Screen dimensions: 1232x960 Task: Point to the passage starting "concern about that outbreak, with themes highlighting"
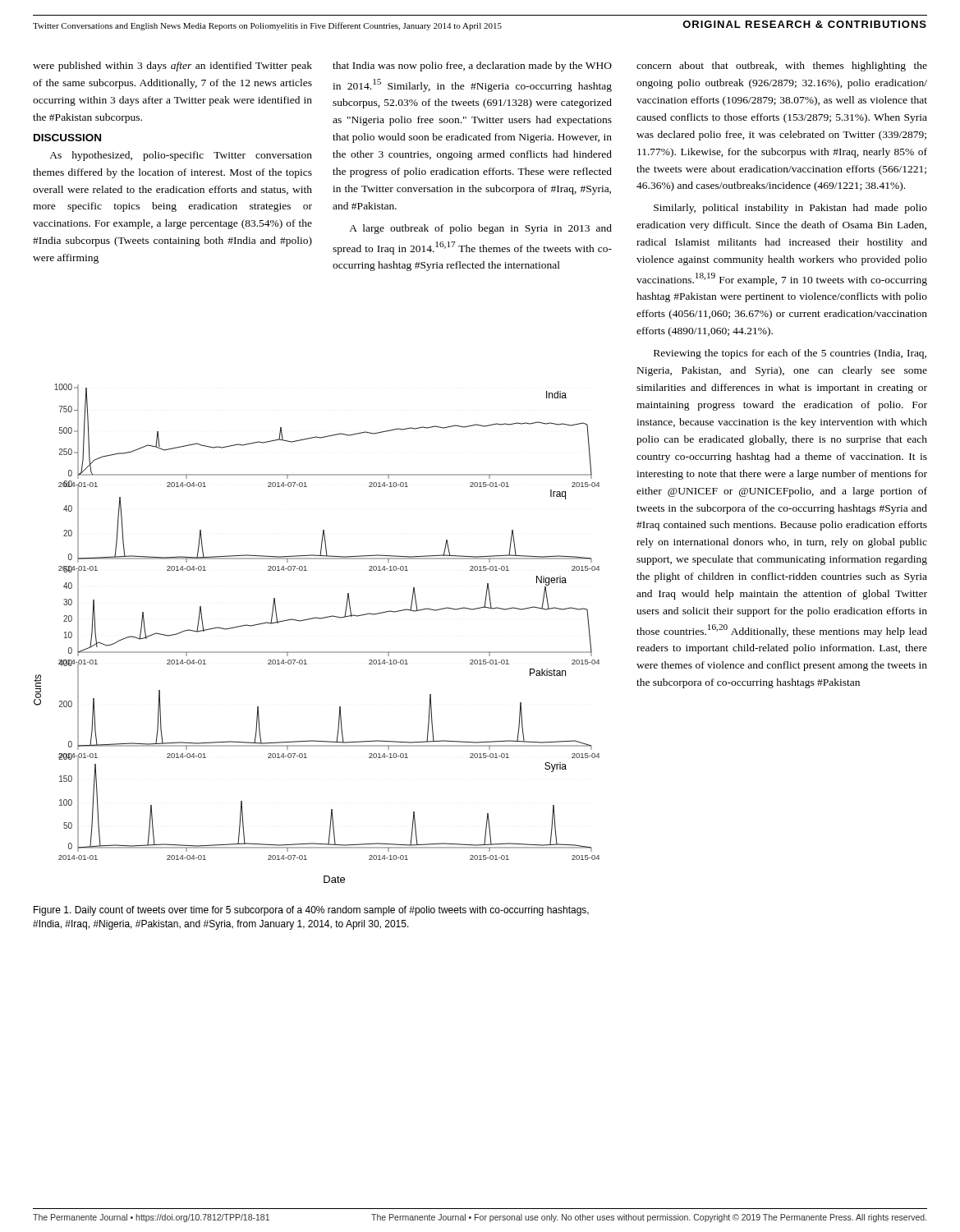coord(782,375)
